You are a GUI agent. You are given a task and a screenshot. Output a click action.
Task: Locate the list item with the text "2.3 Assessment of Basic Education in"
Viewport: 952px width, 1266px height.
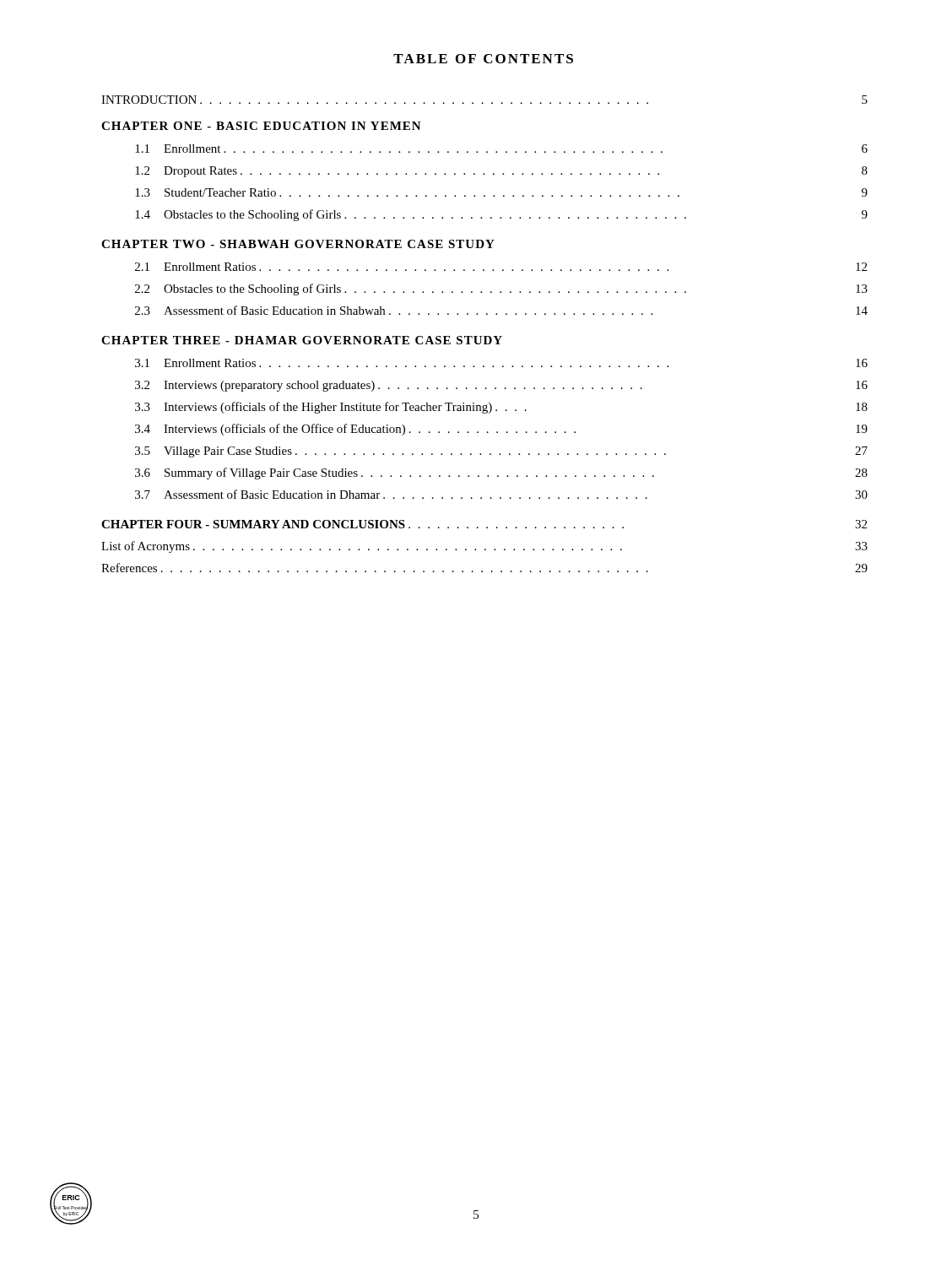pyautogui.click(x=484, y=311)
